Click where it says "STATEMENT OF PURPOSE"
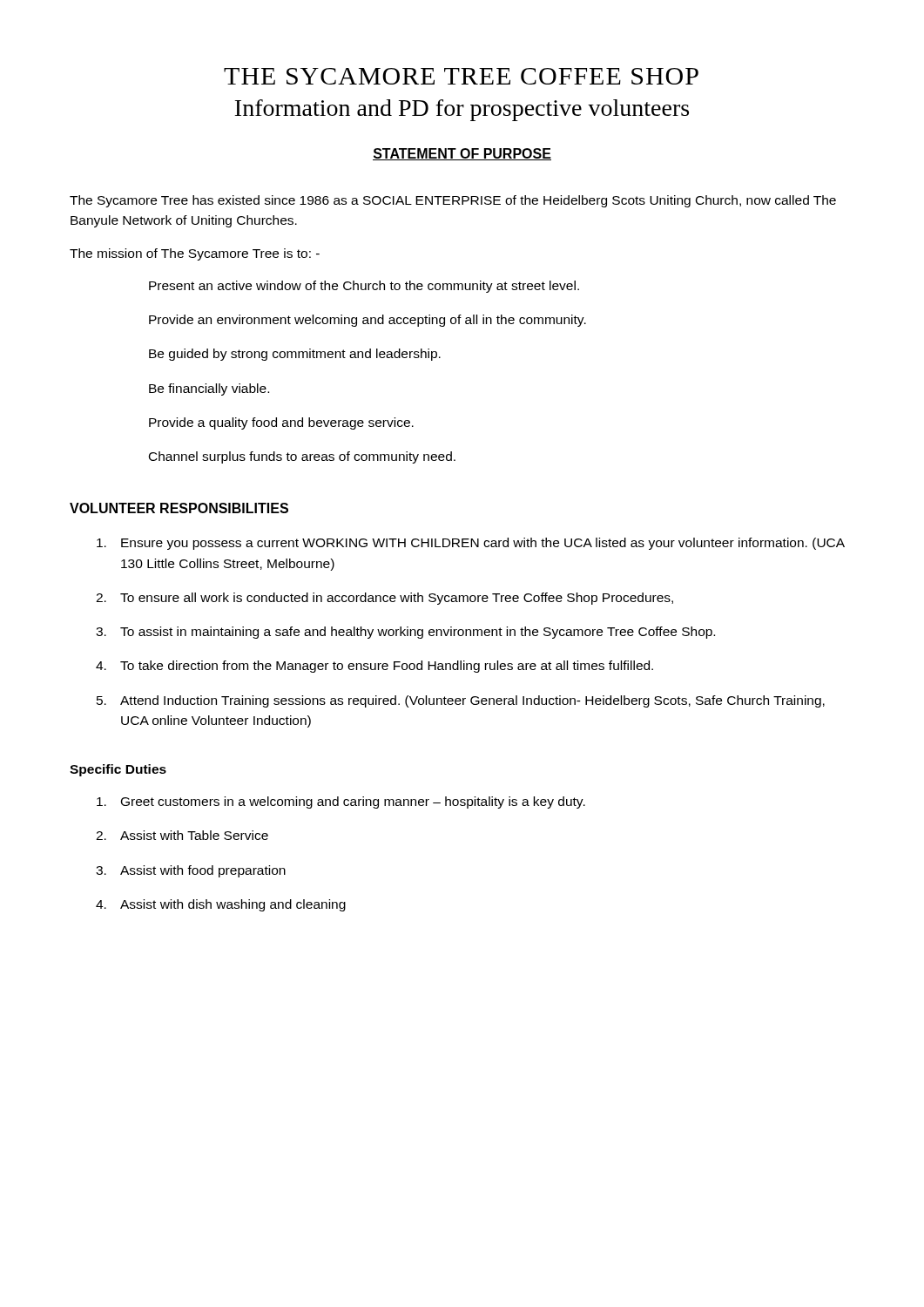 pyautogui.click(x=462, y=154)
